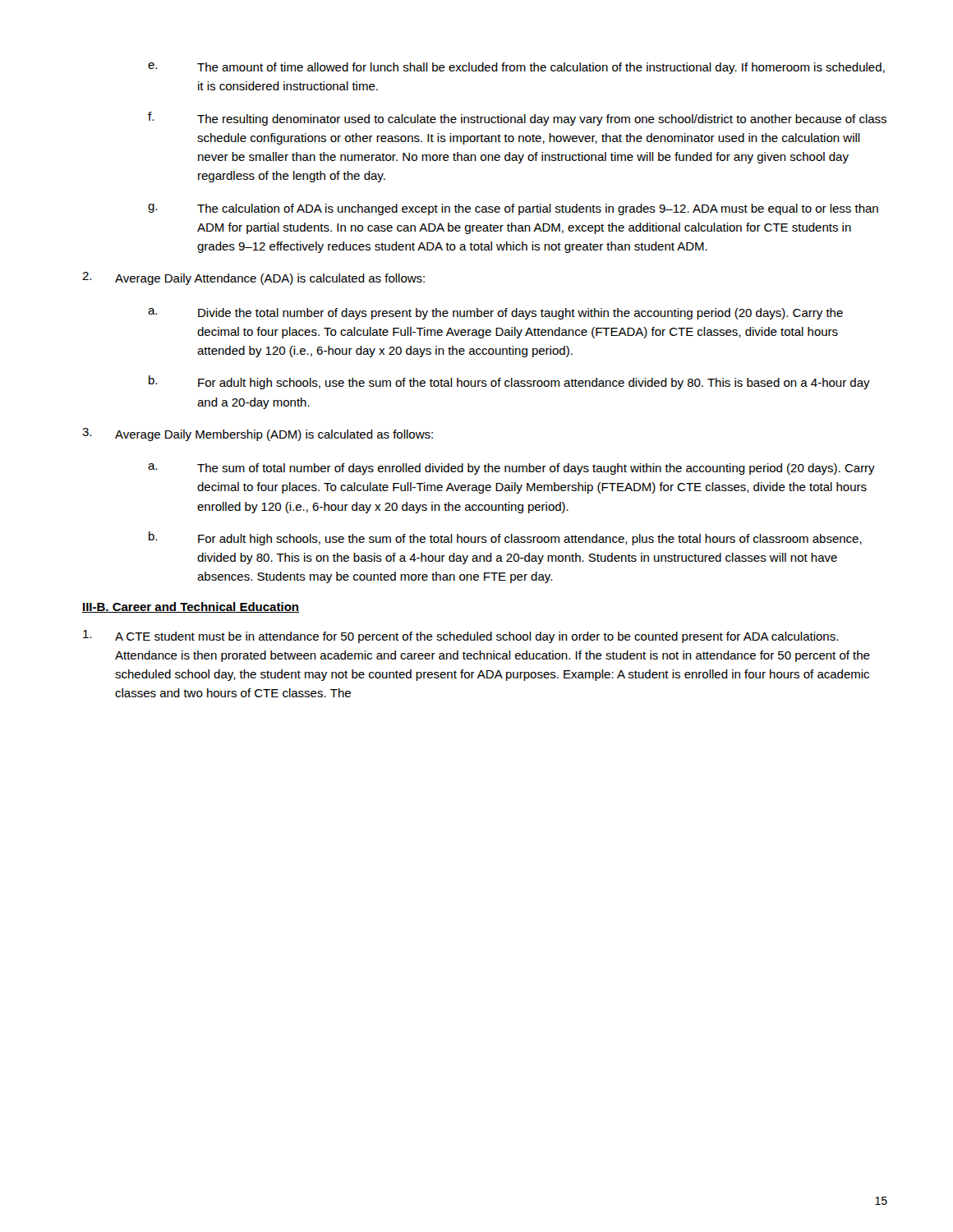
Task: Locate the list item that reads "a. Divide the total"
Action: click(x=518, y=331)
